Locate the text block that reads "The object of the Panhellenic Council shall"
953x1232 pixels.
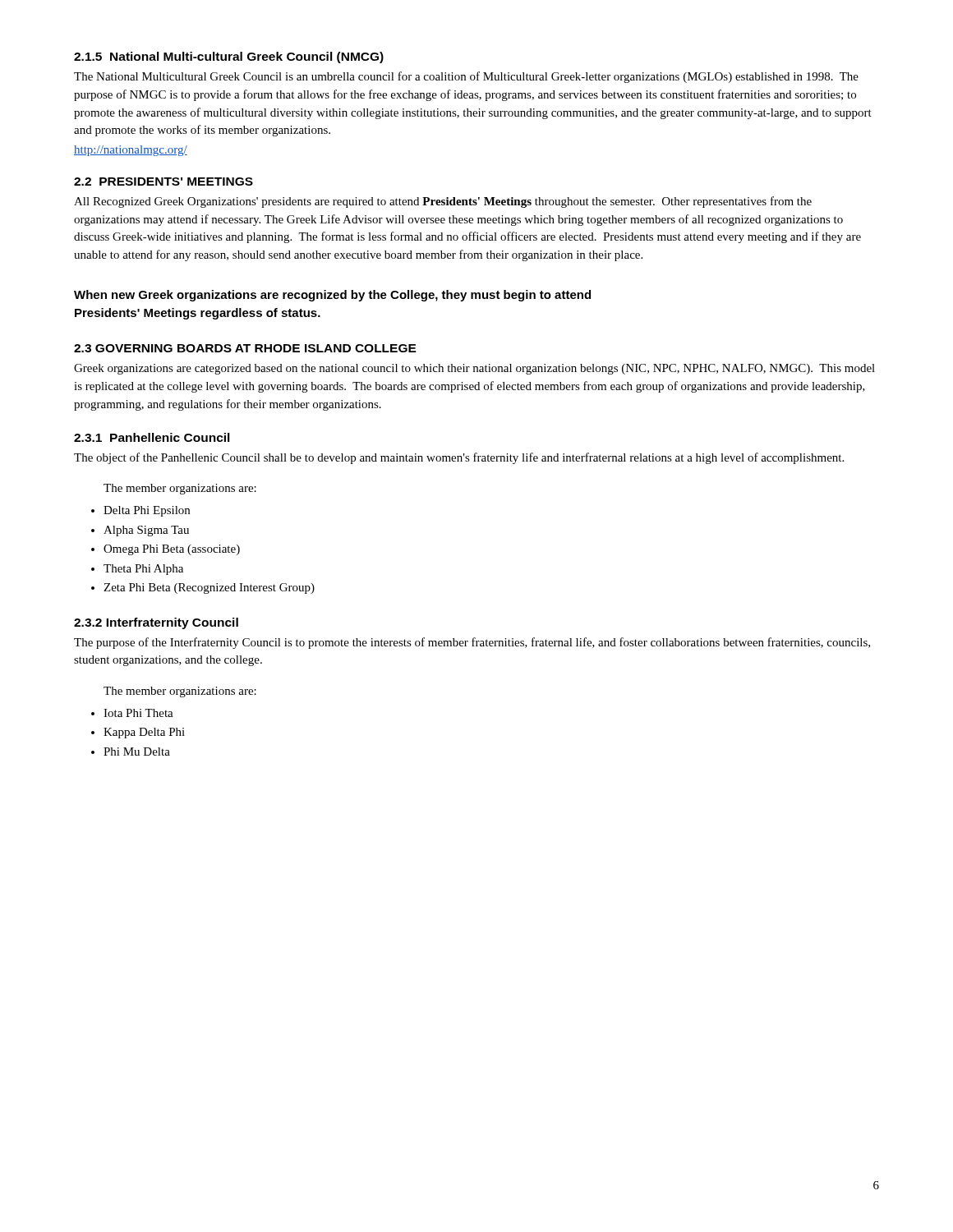(459, 457)
